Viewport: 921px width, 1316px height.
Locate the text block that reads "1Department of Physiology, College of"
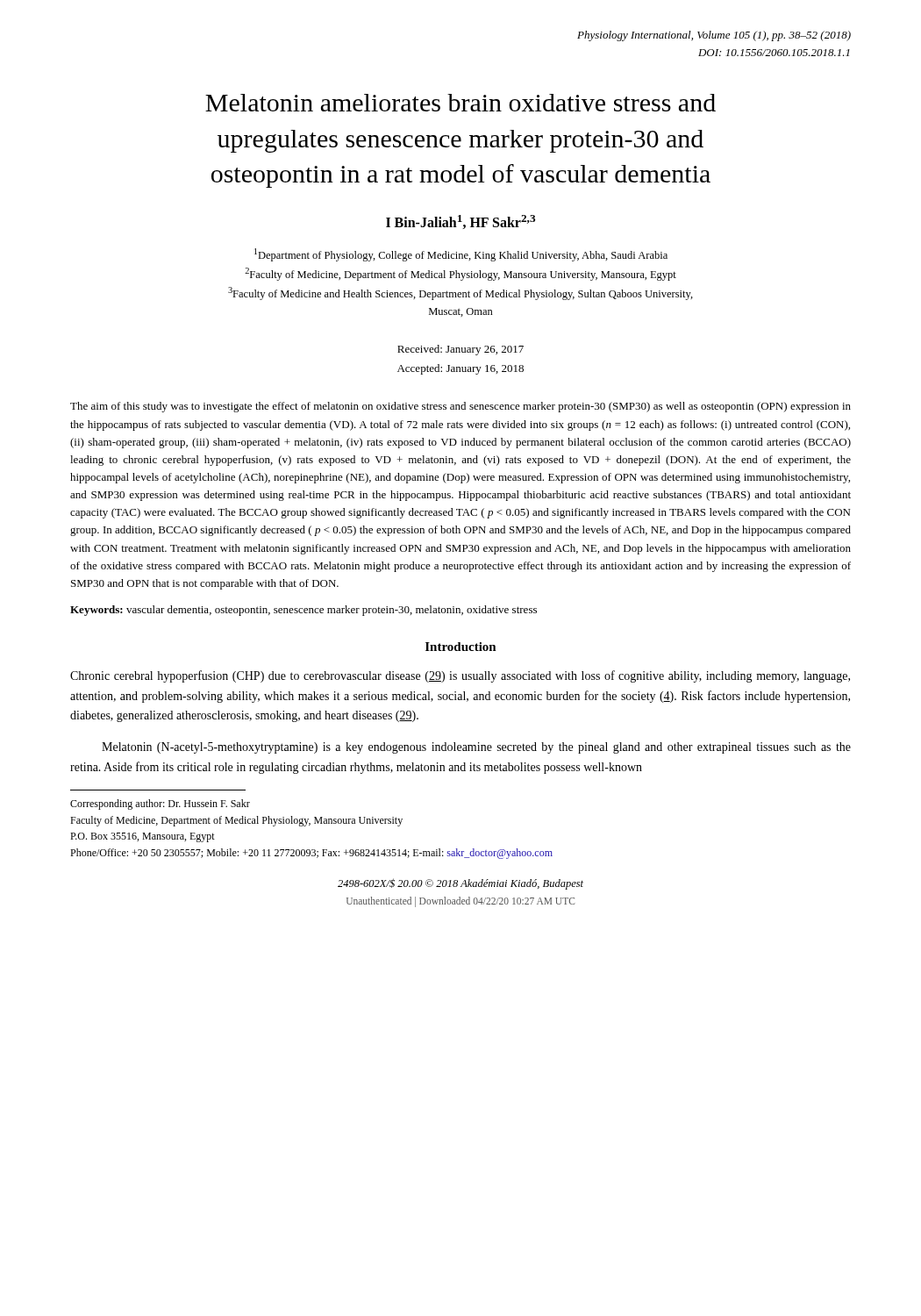[460, 282]
